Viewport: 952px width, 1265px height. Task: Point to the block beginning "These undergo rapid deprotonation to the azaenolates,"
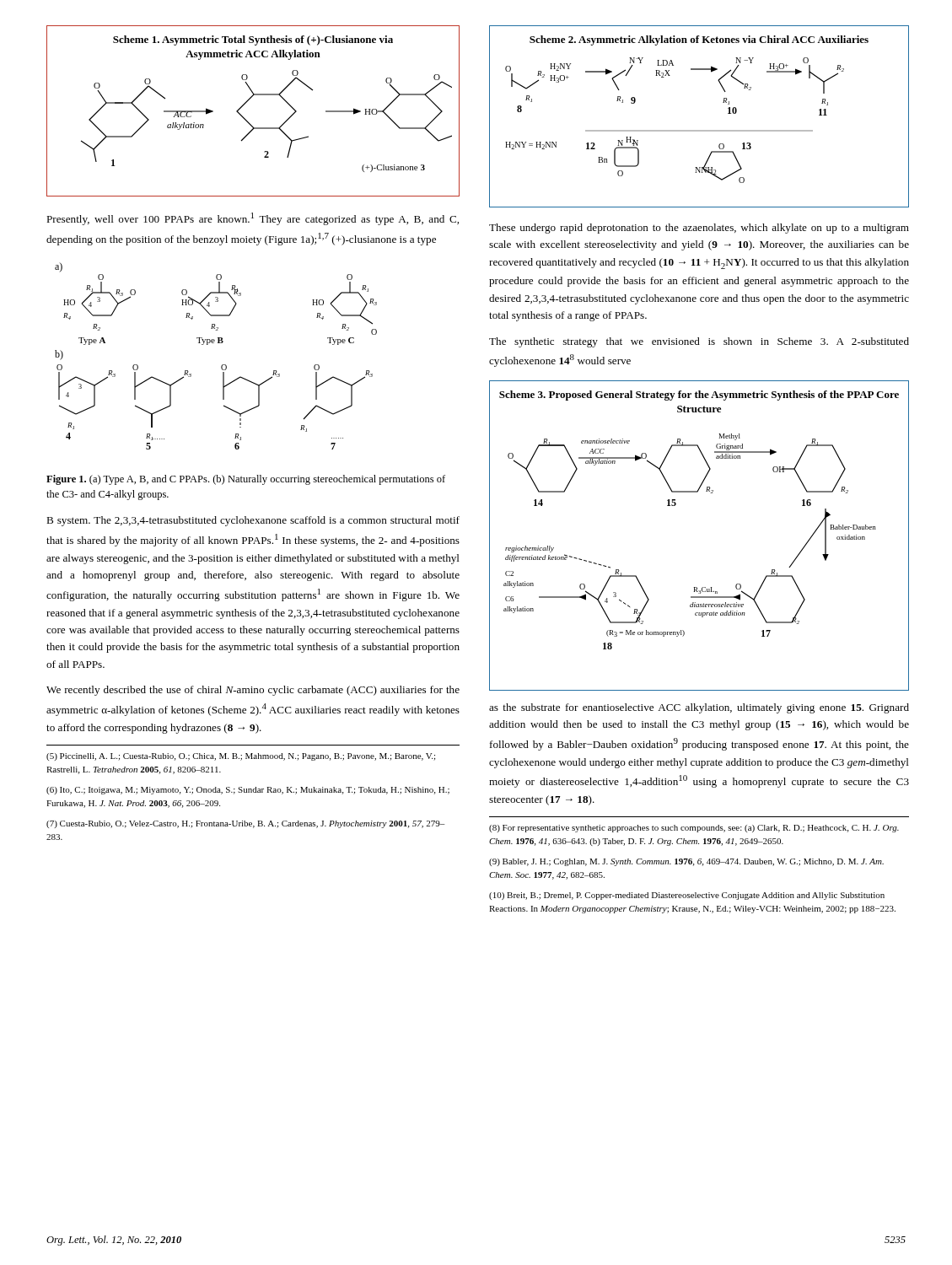click(x=699, y=271)
